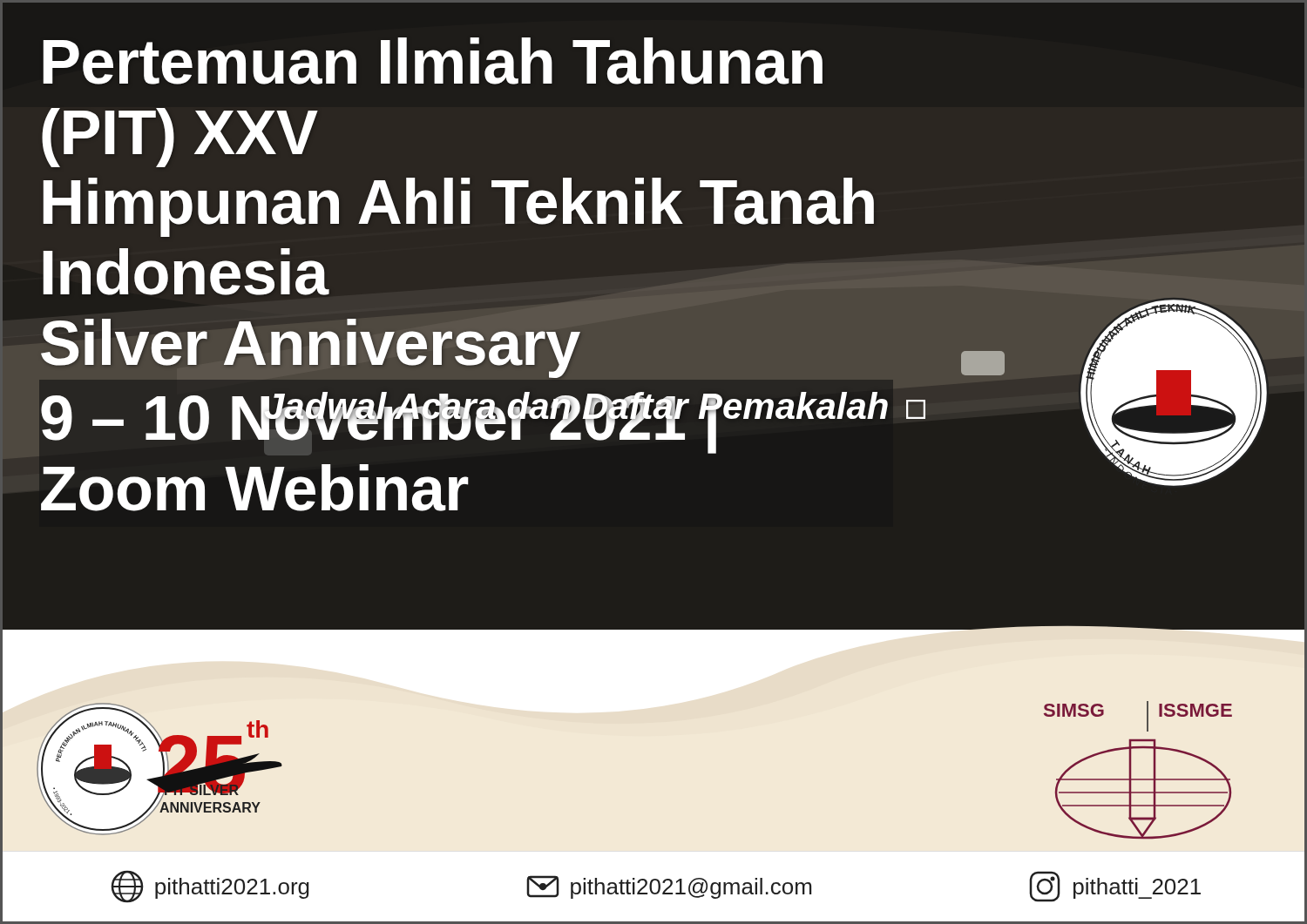The height and width of the screenshot is (924, 1307).
Task: Click the title that begins "Pertemuan Ilmiah Tahunan (PIT) XXV Himpunan Ahli Teknik"
Action: point(433,61)
